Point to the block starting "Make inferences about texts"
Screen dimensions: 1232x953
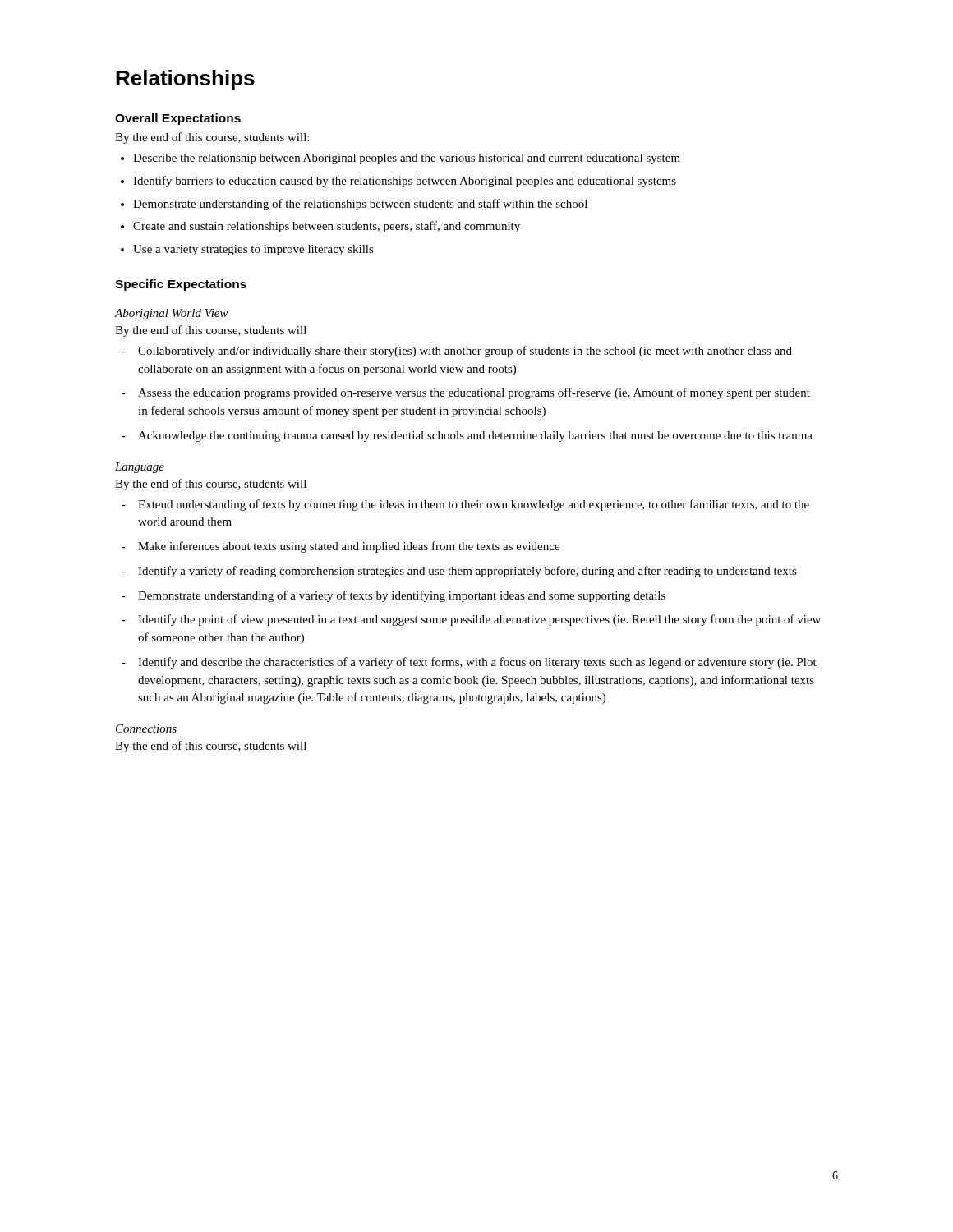349,546
